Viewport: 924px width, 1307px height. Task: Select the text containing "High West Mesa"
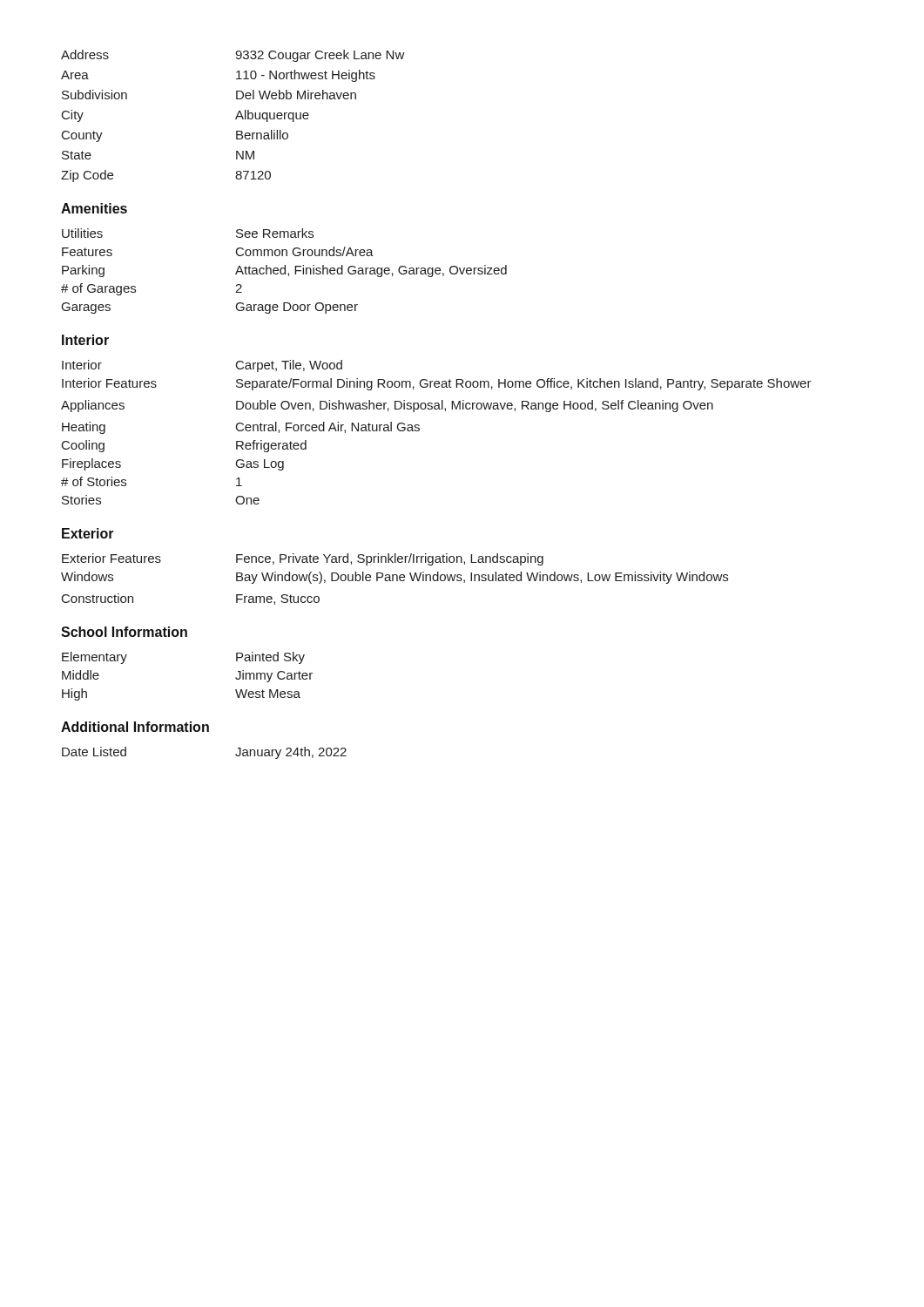75,694
